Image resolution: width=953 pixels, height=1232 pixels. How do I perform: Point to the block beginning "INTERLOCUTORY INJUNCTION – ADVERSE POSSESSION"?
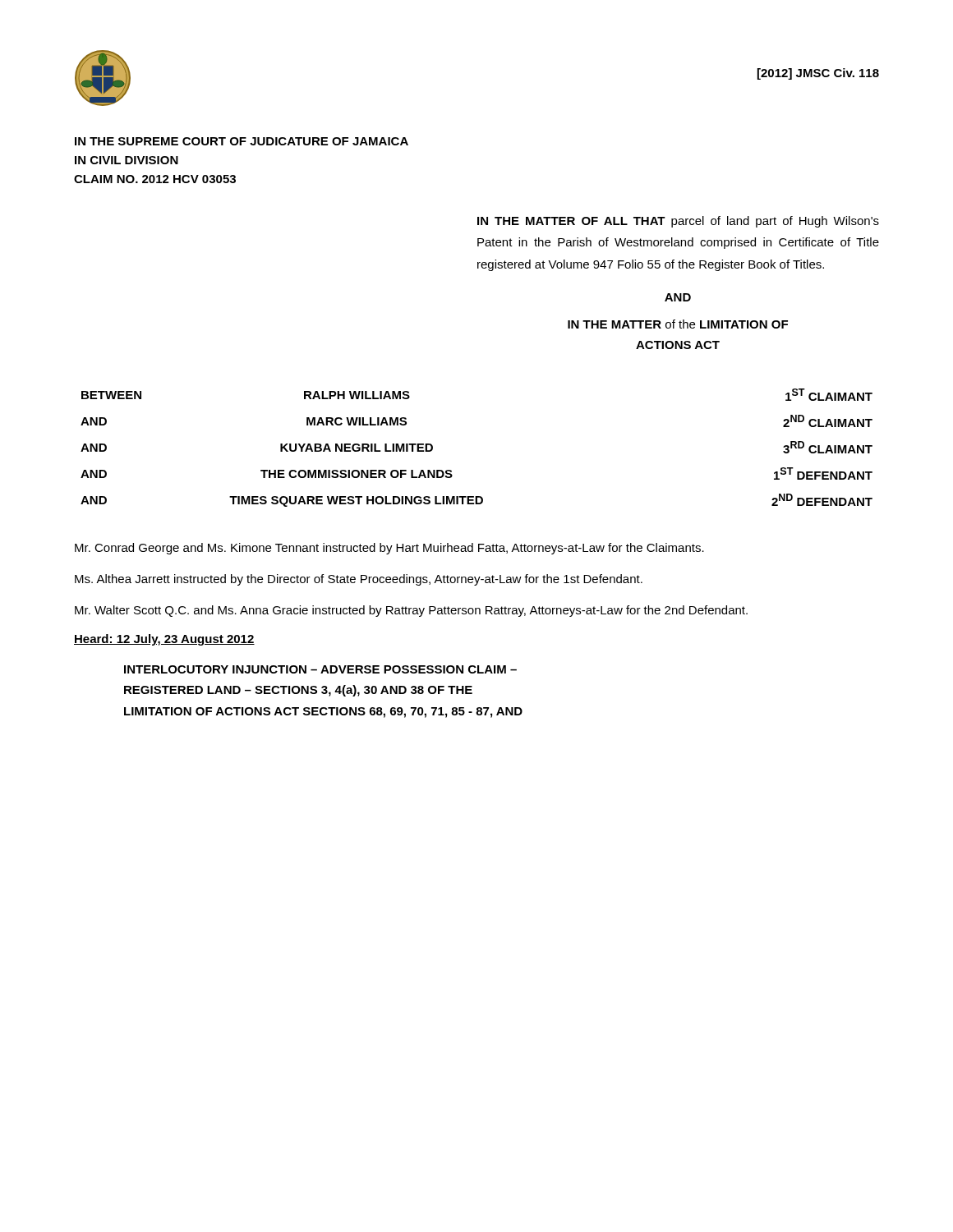point(323,690)
